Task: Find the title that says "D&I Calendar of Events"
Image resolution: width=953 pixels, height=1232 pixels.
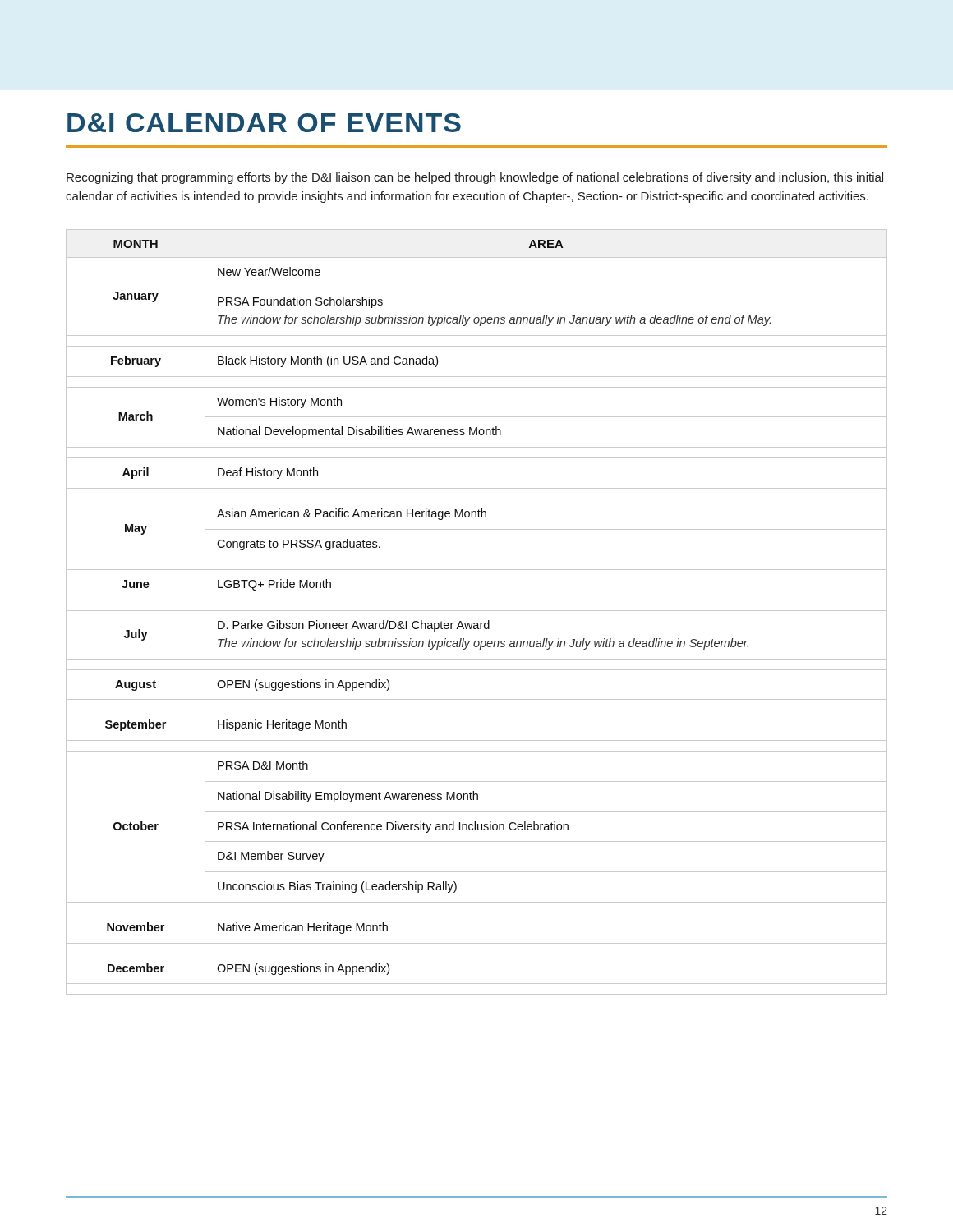Action: tap(264, 123)
